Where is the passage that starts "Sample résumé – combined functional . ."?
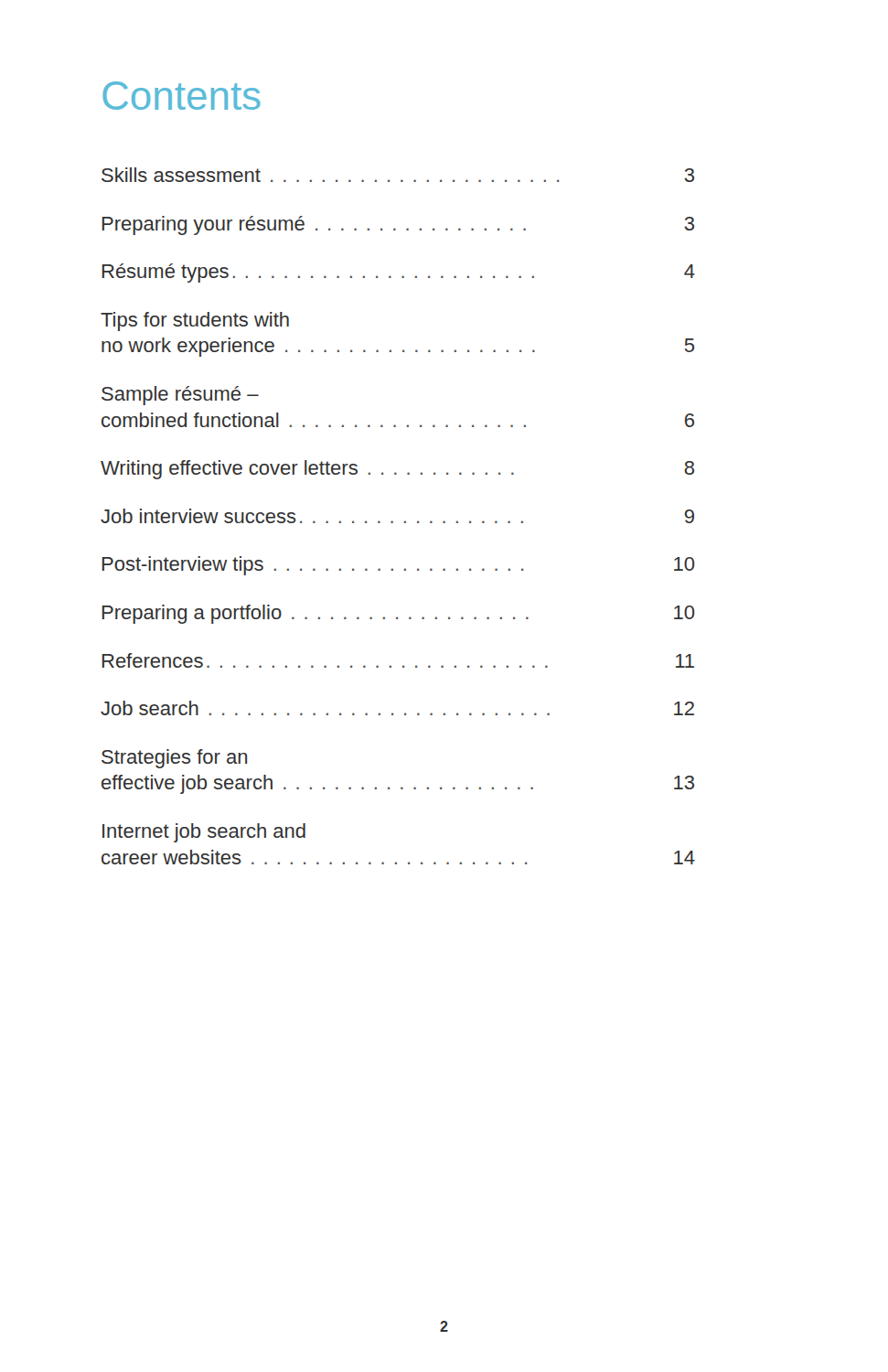The image size is (888, 1372). pos(180,396)
